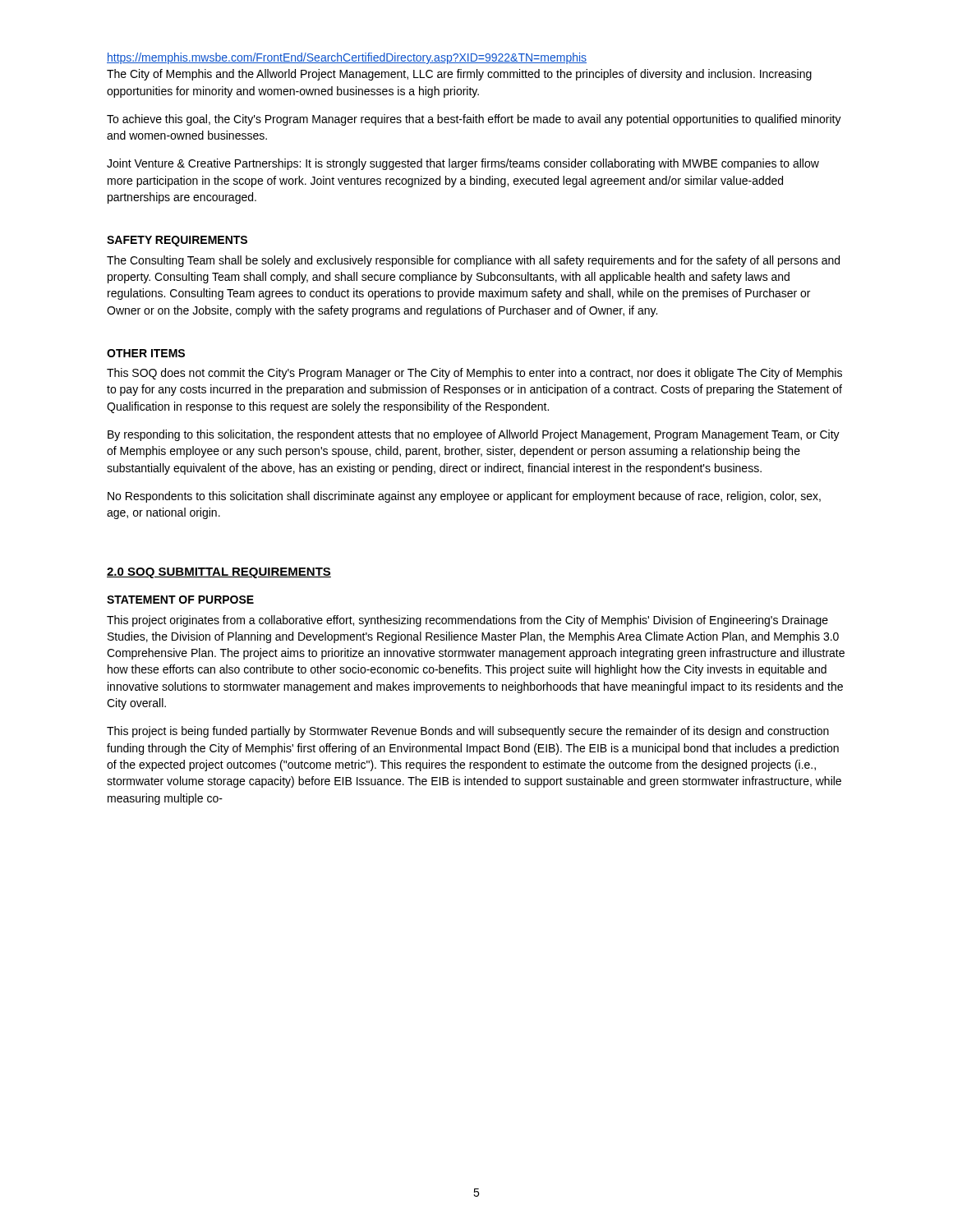
Task: Point to the block starting "https://memphis.mwsbe.com/FrontEnd/SearchCertifiedDirectory.asp?XID=9922&TN=memphis The City of Memphis and the Allworld"
Action: coord(476,74)
